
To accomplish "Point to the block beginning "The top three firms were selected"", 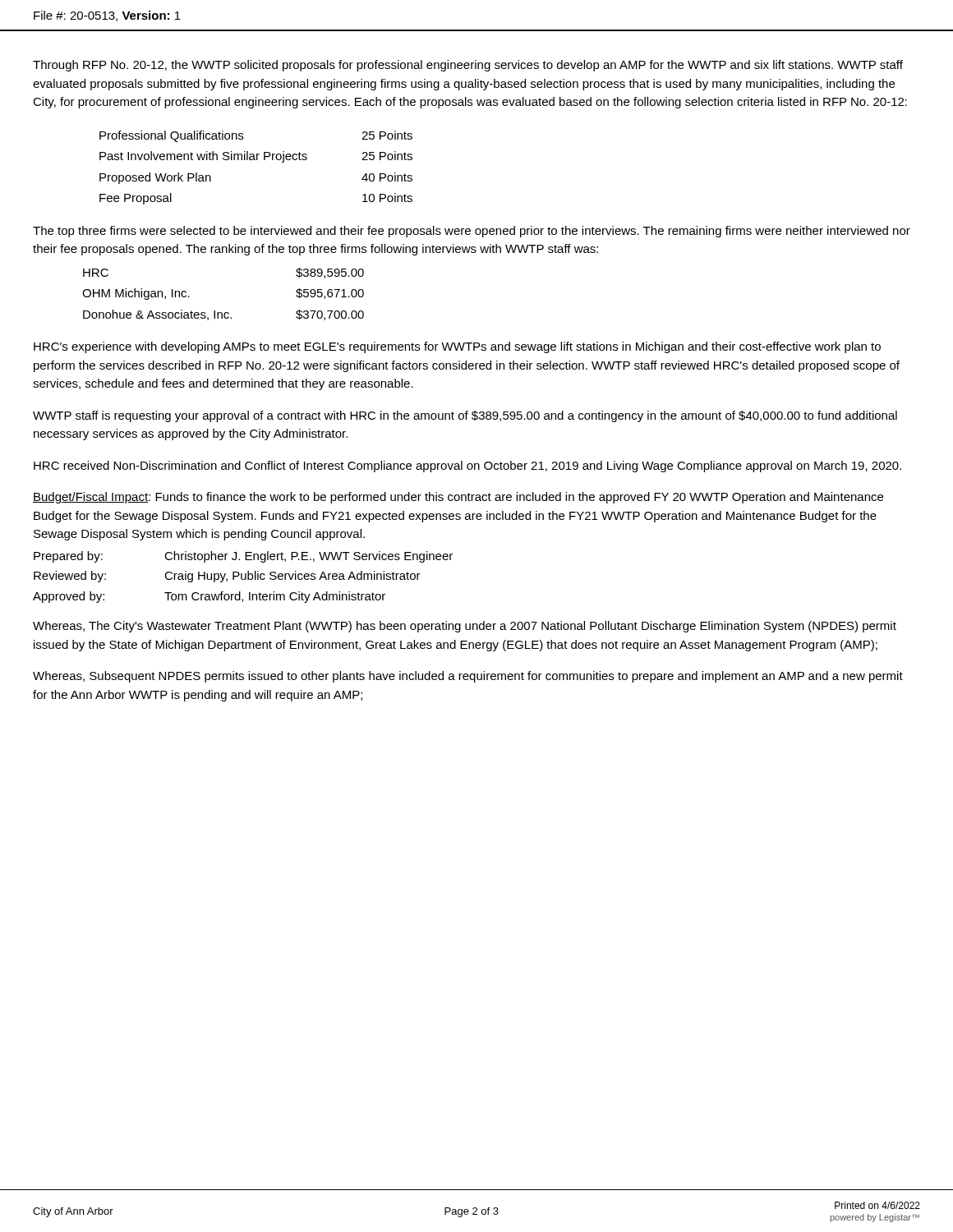I will pyautogui.click(x=471, y=239).
